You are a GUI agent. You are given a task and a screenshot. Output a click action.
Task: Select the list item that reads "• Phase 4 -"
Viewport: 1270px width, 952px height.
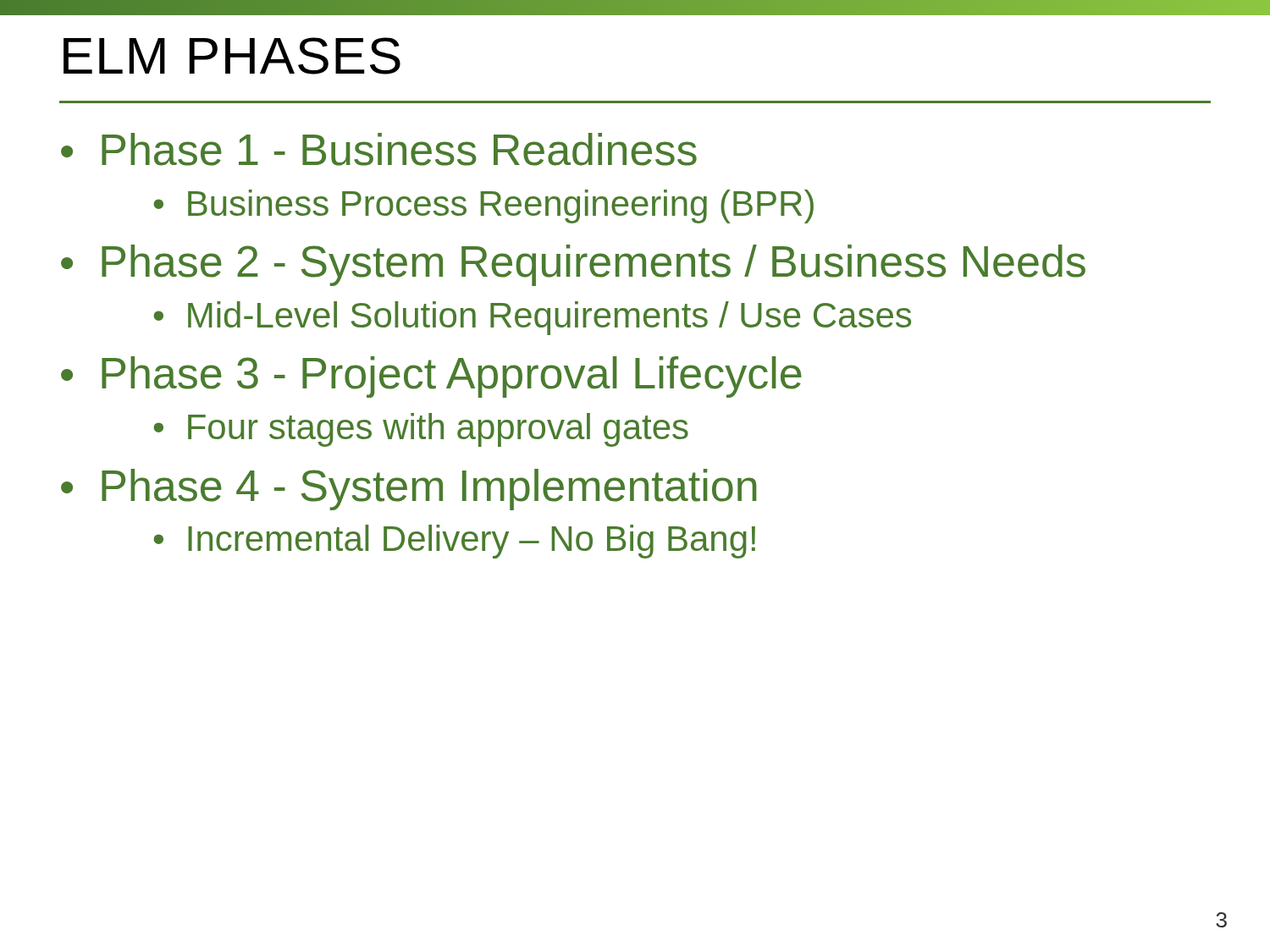(409, 486)
